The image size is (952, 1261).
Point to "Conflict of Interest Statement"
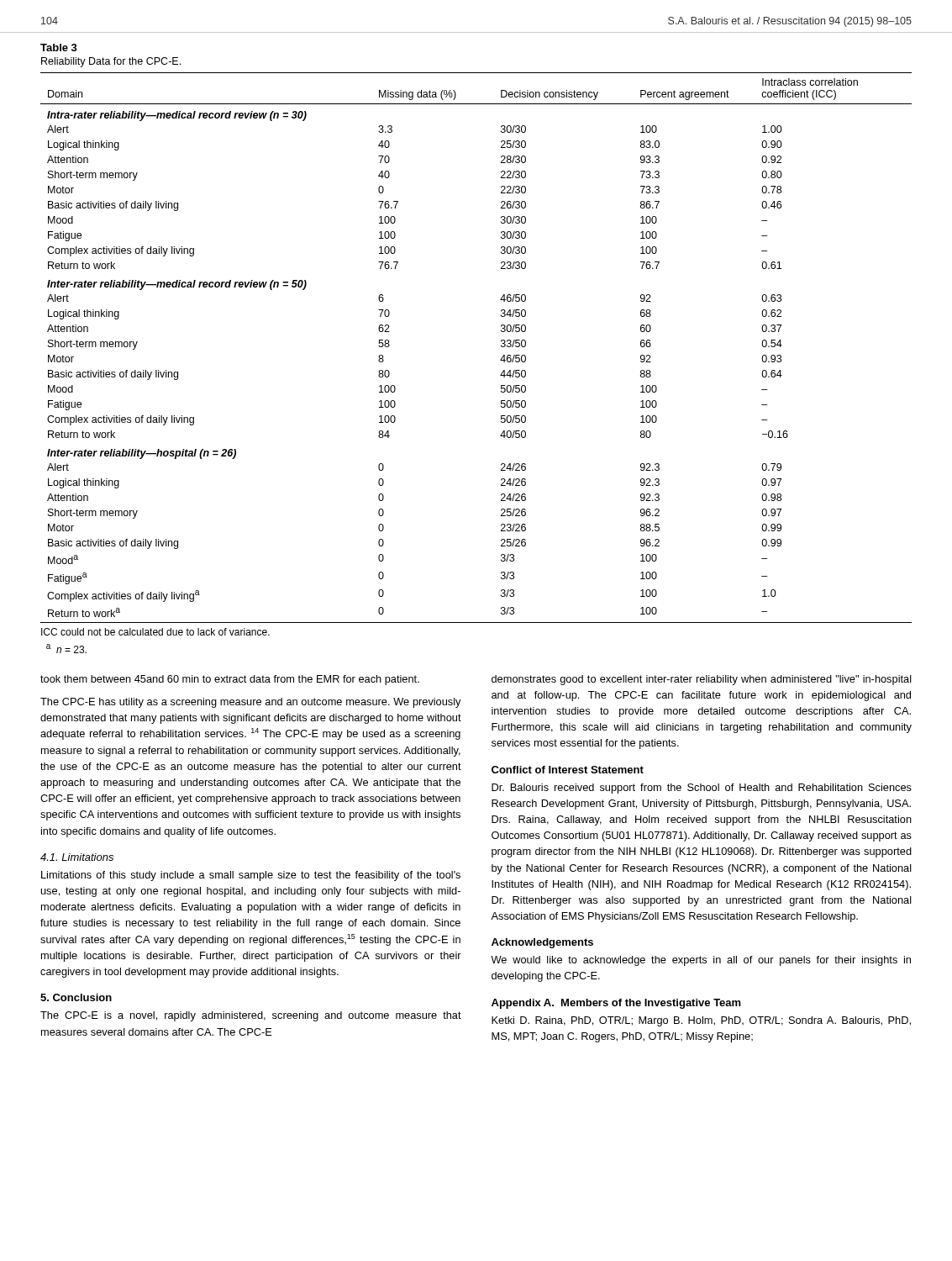click(567, 769)
